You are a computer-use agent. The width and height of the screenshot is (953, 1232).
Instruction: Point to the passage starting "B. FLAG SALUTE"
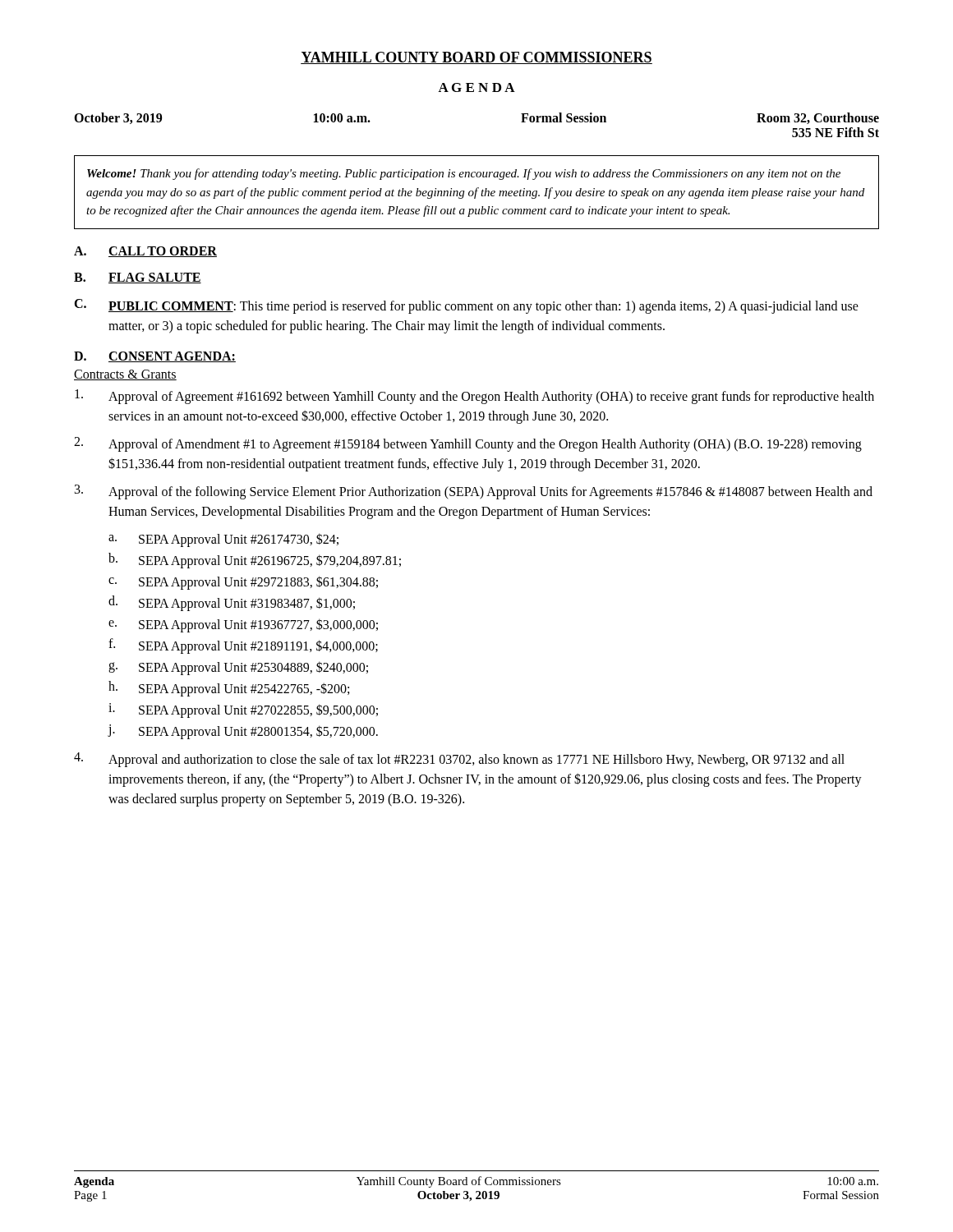tap(137, 277)
